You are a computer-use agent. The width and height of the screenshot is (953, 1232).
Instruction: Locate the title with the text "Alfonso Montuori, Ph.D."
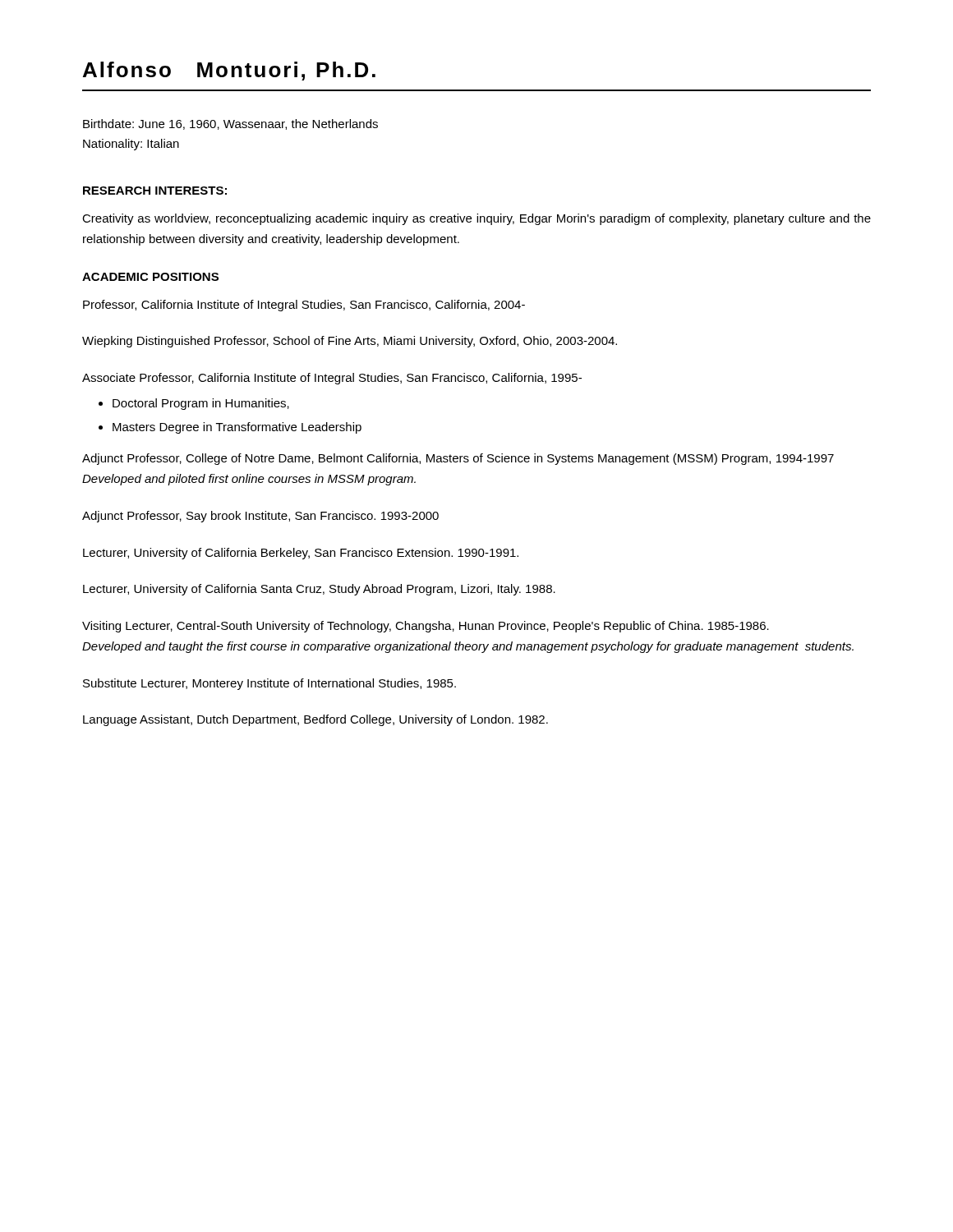click(x=230, y=70)
